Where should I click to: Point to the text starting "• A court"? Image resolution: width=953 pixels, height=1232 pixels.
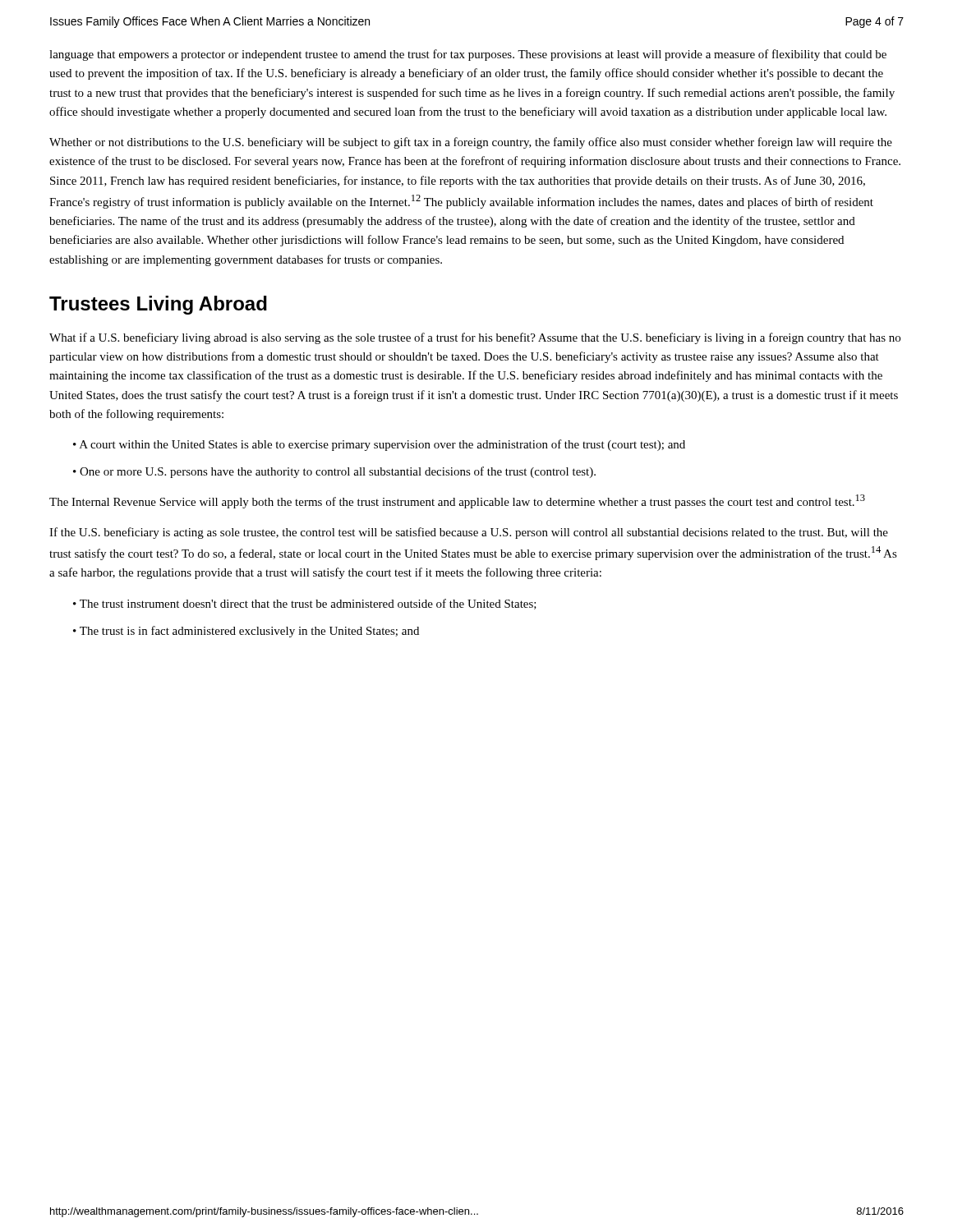coord(375,444)
